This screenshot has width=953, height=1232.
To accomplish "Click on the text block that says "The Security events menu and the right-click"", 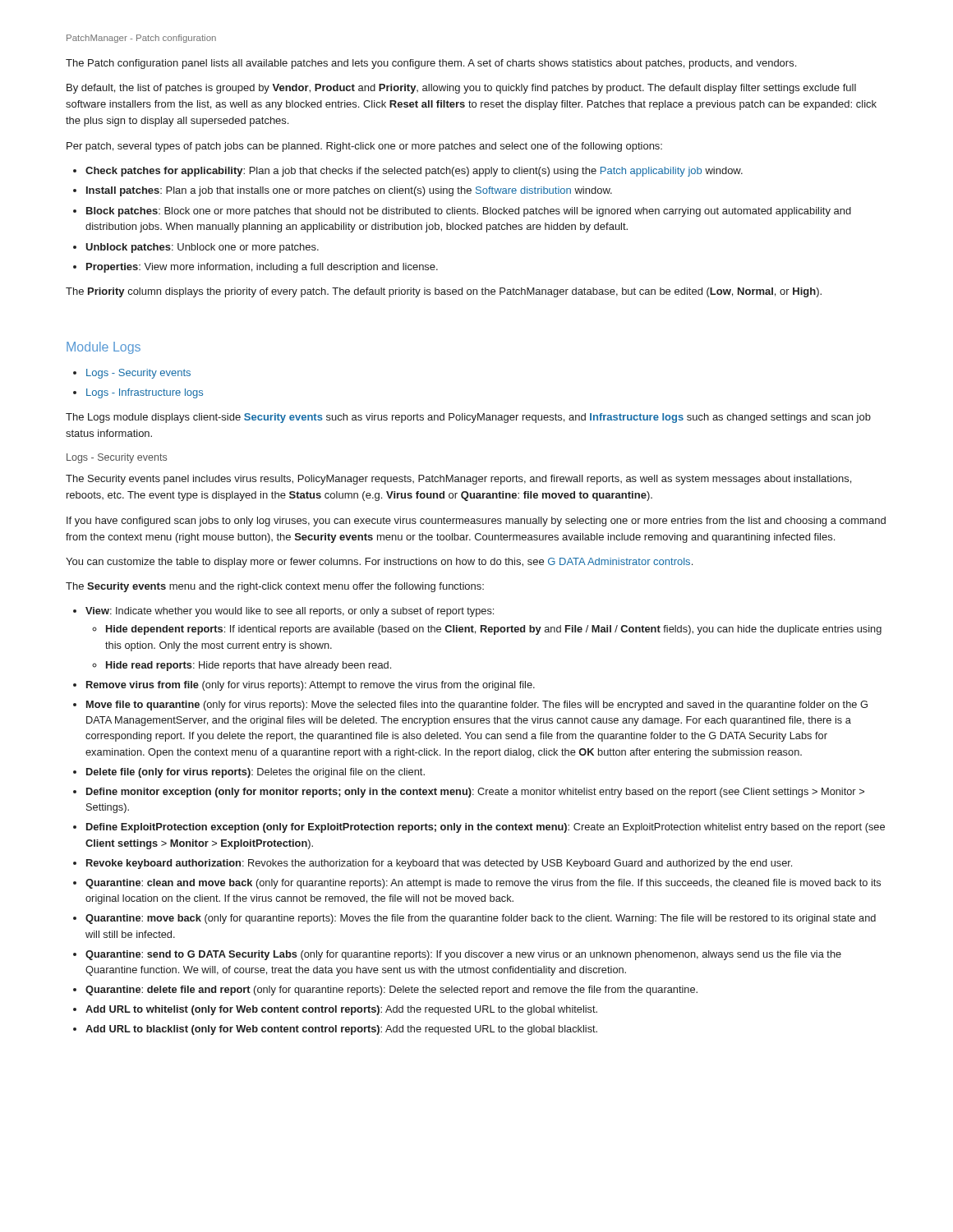I will tap(476, 586).
